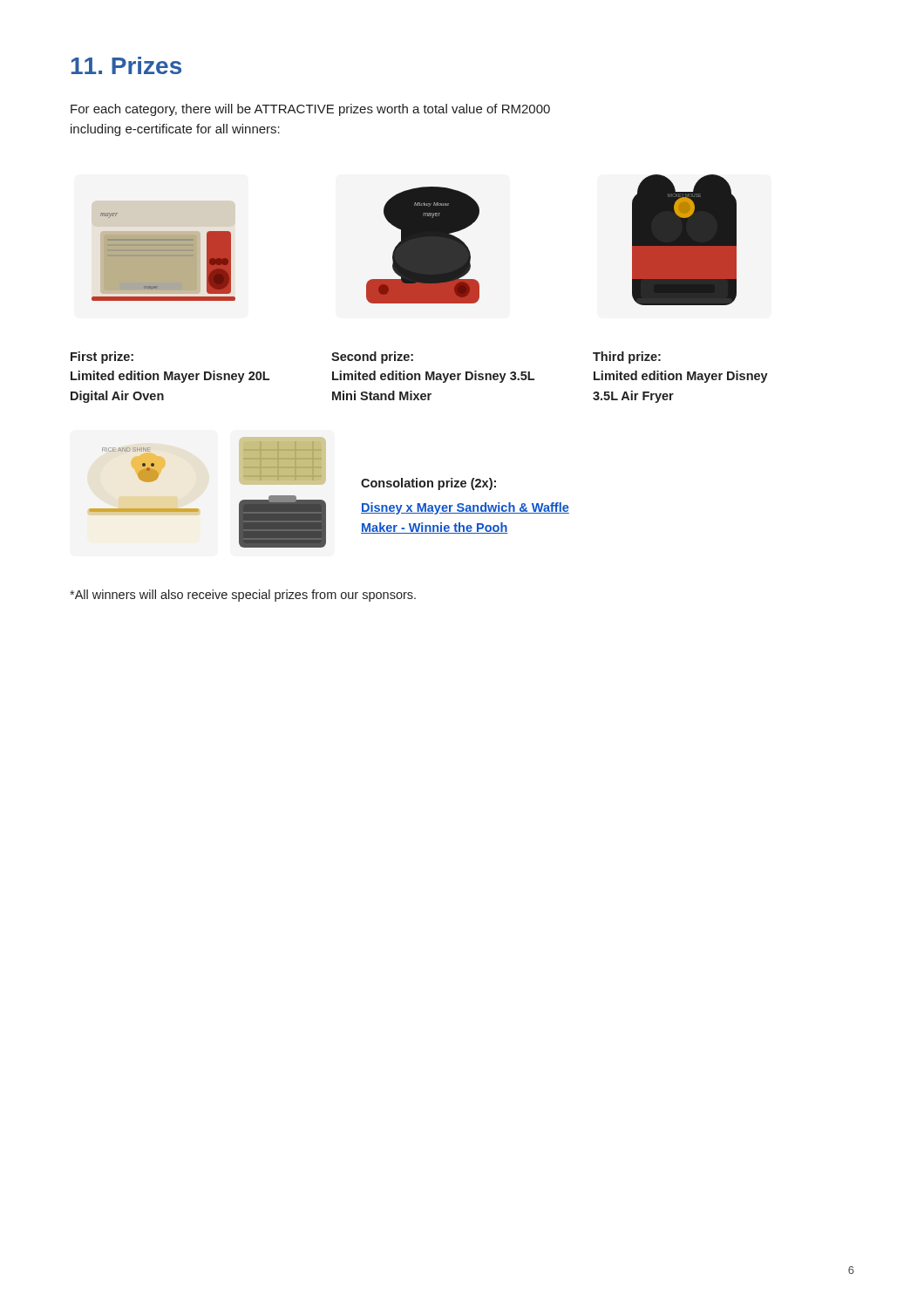This screenshot has height=1308, width=924.
Task: Select the block starting "All winners will also receive special prizes"
Action: pyautogui.click(x=243, y=596)
